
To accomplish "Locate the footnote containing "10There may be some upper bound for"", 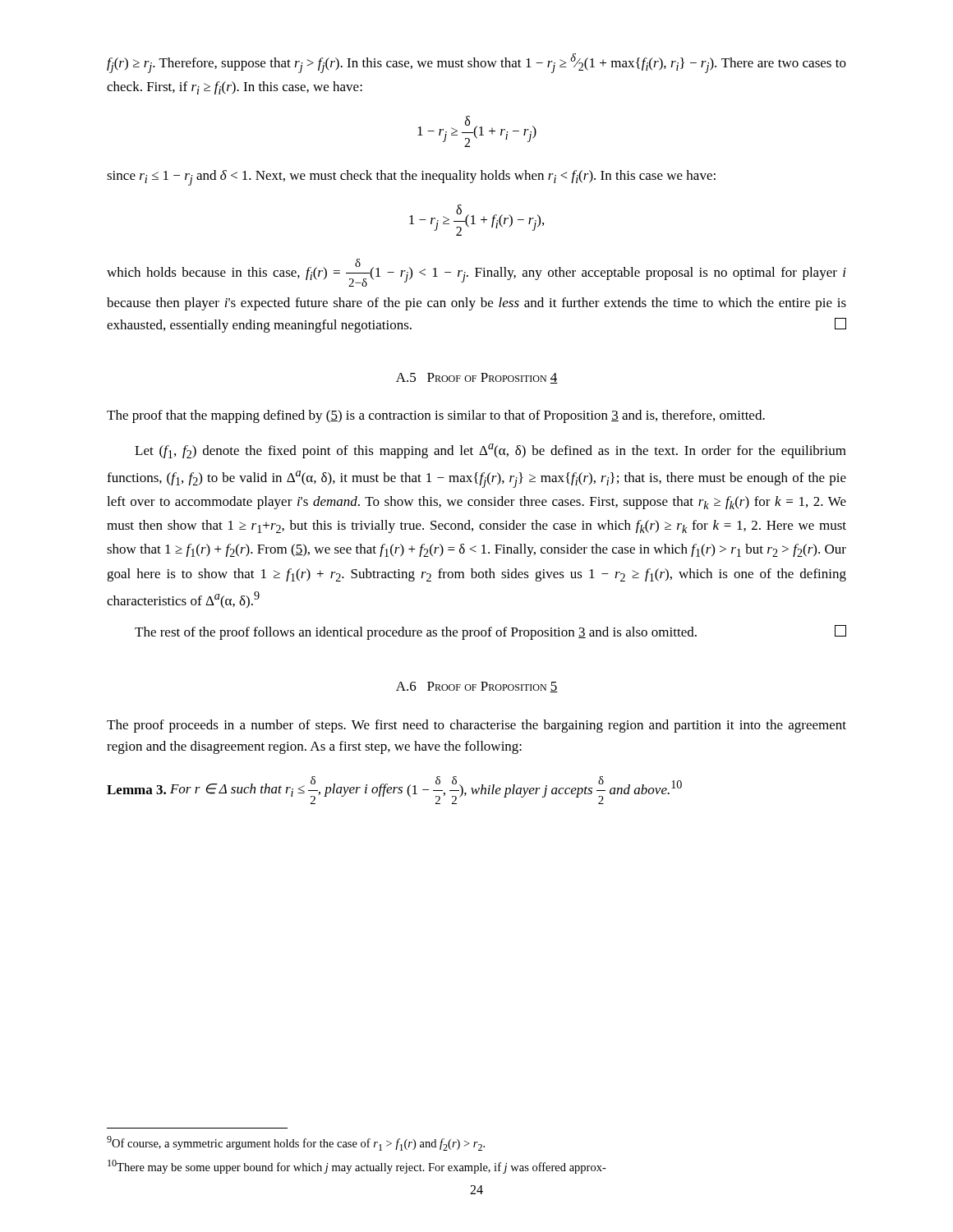I will coord(356,1166).
